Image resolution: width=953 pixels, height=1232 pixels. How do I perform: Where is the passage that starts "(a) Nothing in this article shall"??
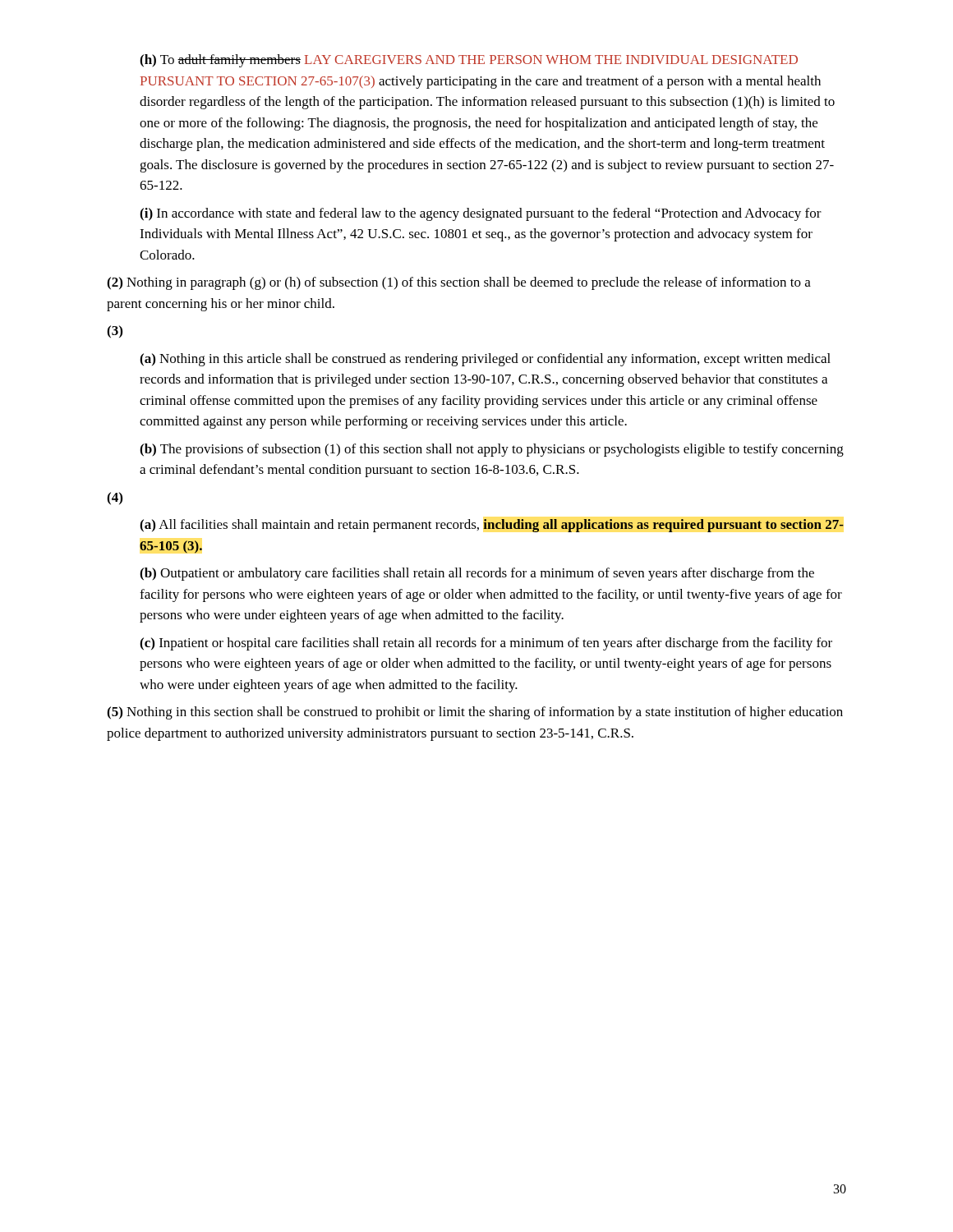click(493, 390)
